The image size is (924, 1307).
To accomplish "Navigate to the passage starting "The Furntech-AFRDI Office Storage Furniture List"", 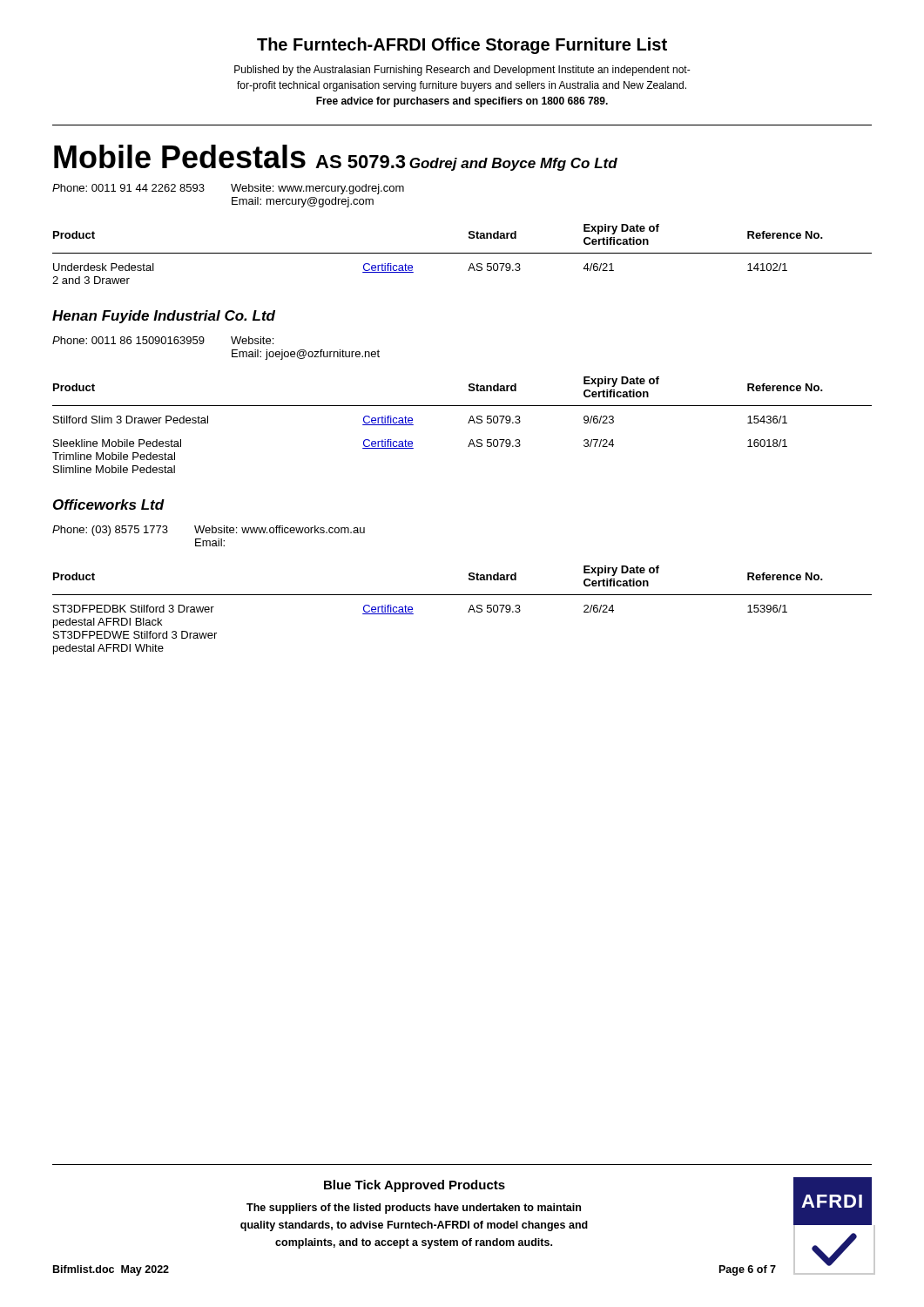I will [x=462, y=44].
